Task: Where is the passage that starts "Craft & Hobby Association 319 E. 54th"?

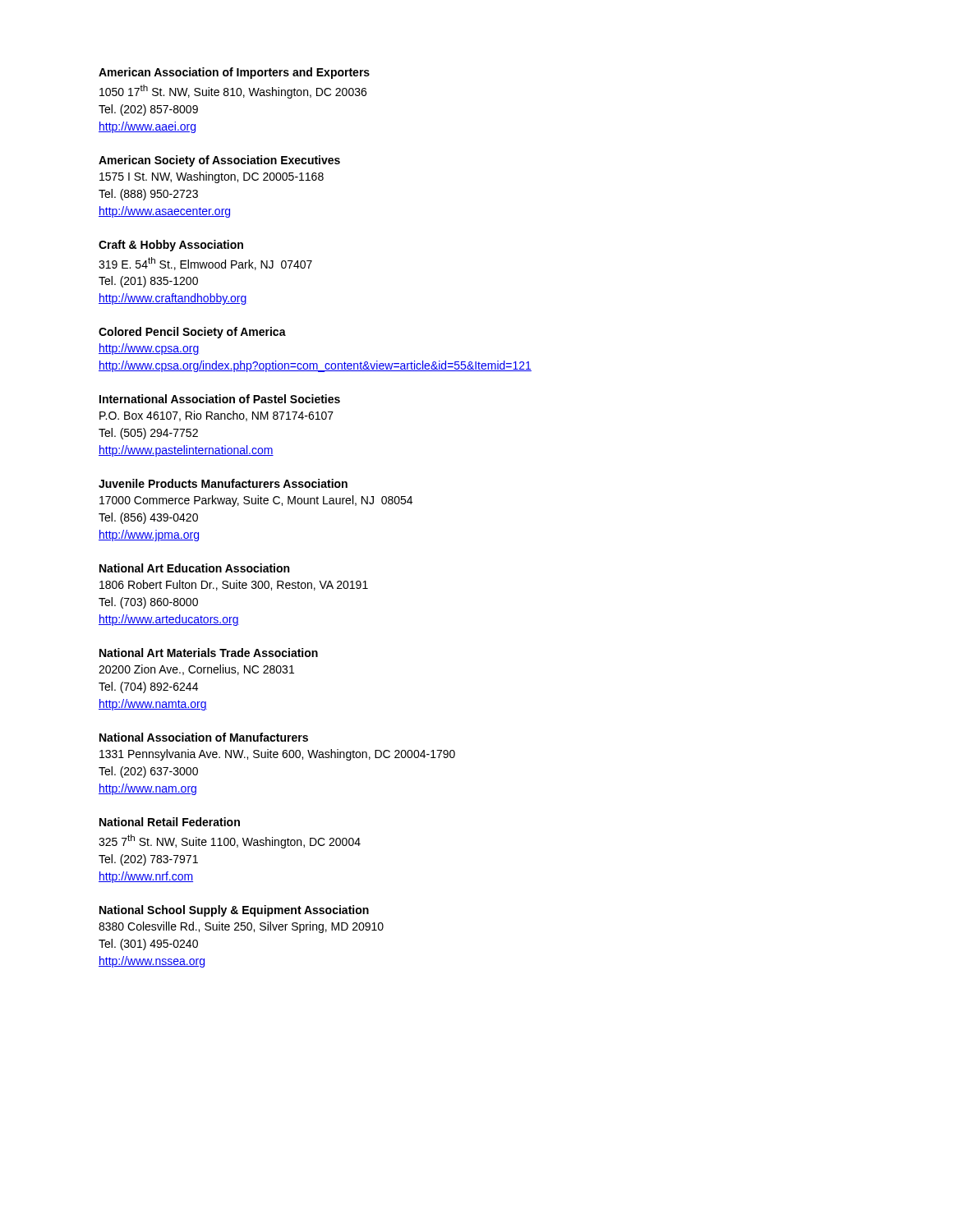Action: (171, 246)
